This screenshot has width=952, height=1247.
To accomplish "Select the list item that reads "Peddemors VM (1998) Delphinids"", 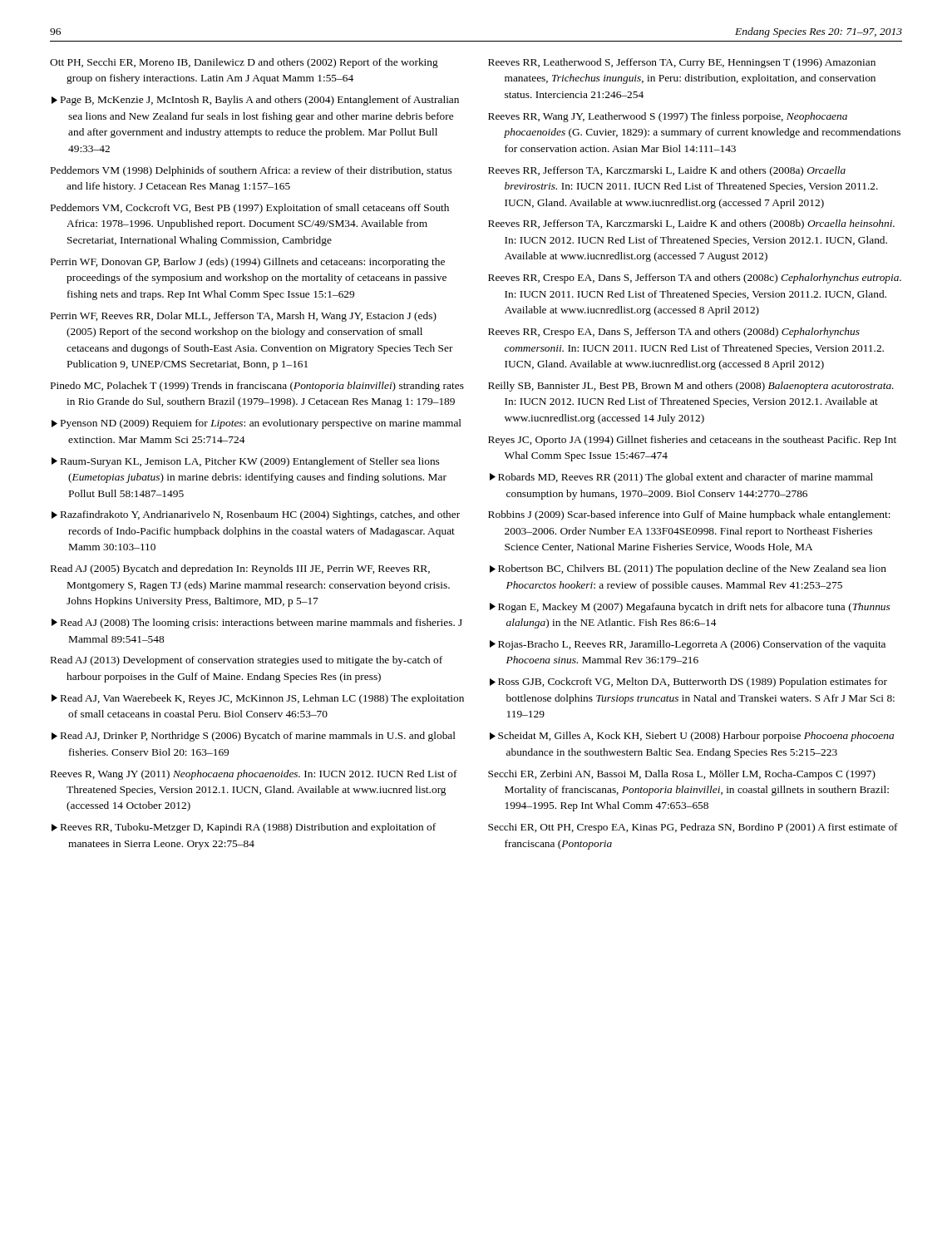I will (x=251, y=178).
